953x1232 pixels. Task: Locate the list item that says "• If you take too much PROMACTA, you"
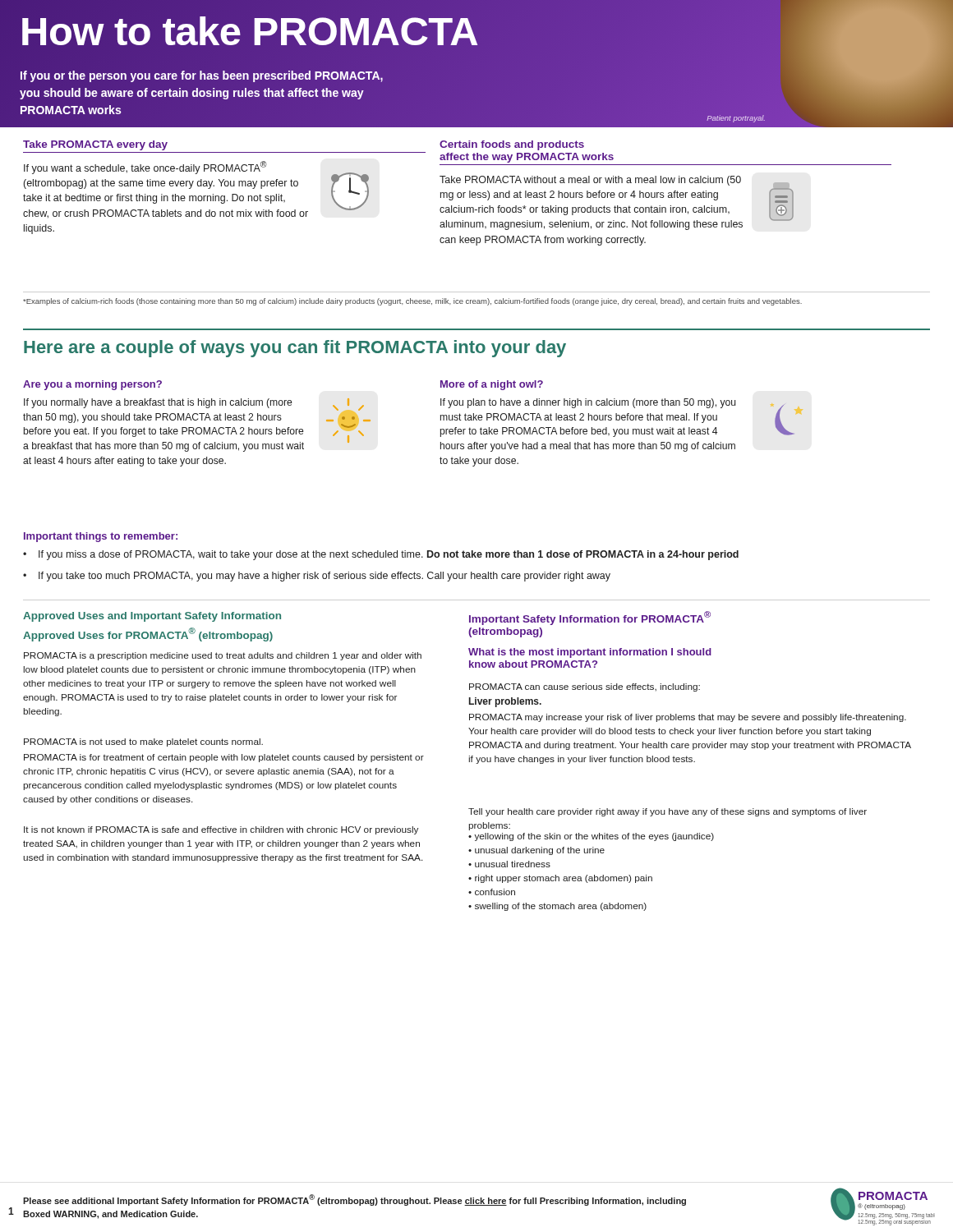(x=317, y=576)
